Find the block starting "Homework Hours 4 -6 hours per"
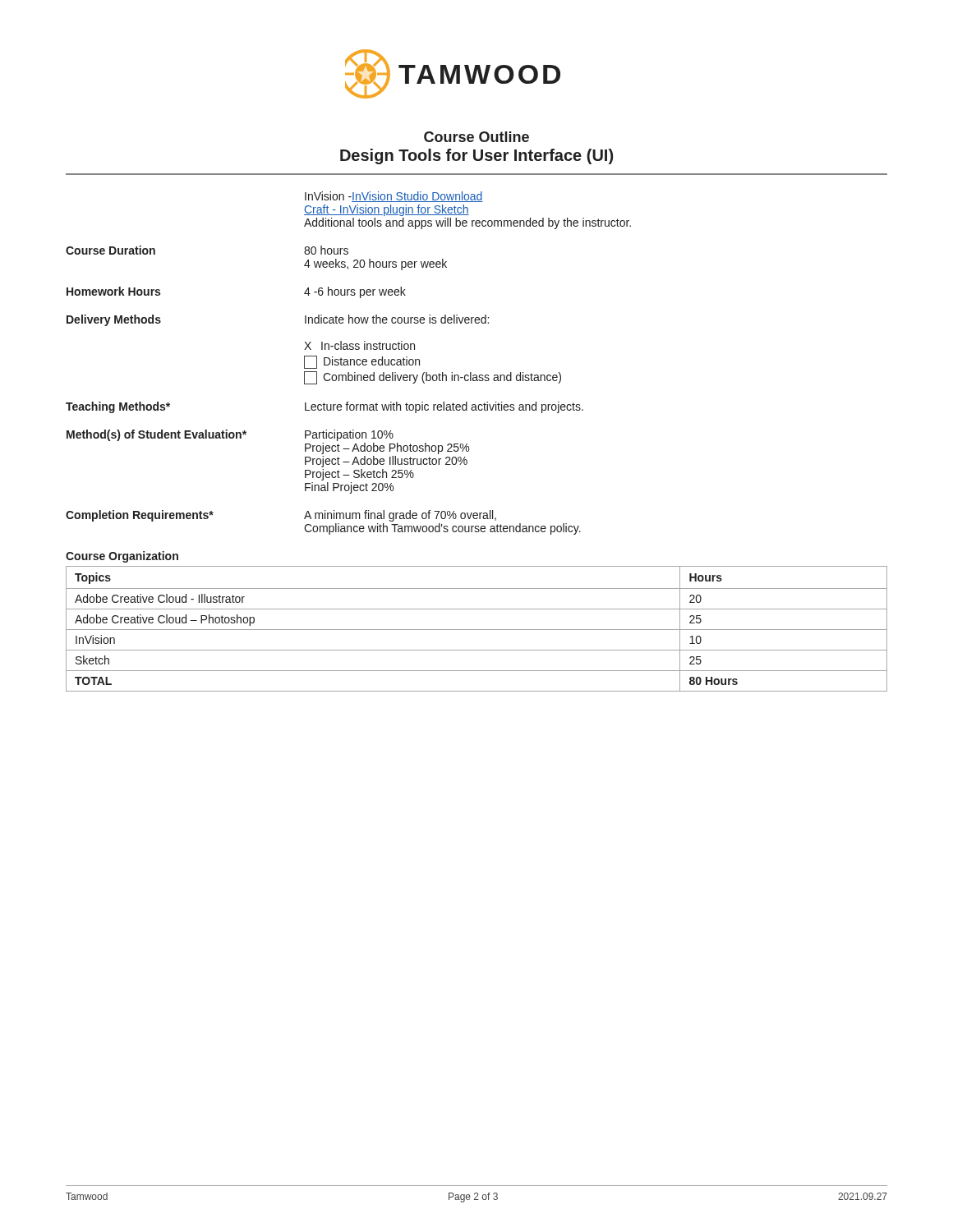The image size is (953, 1232). click(x=120, y=292)
